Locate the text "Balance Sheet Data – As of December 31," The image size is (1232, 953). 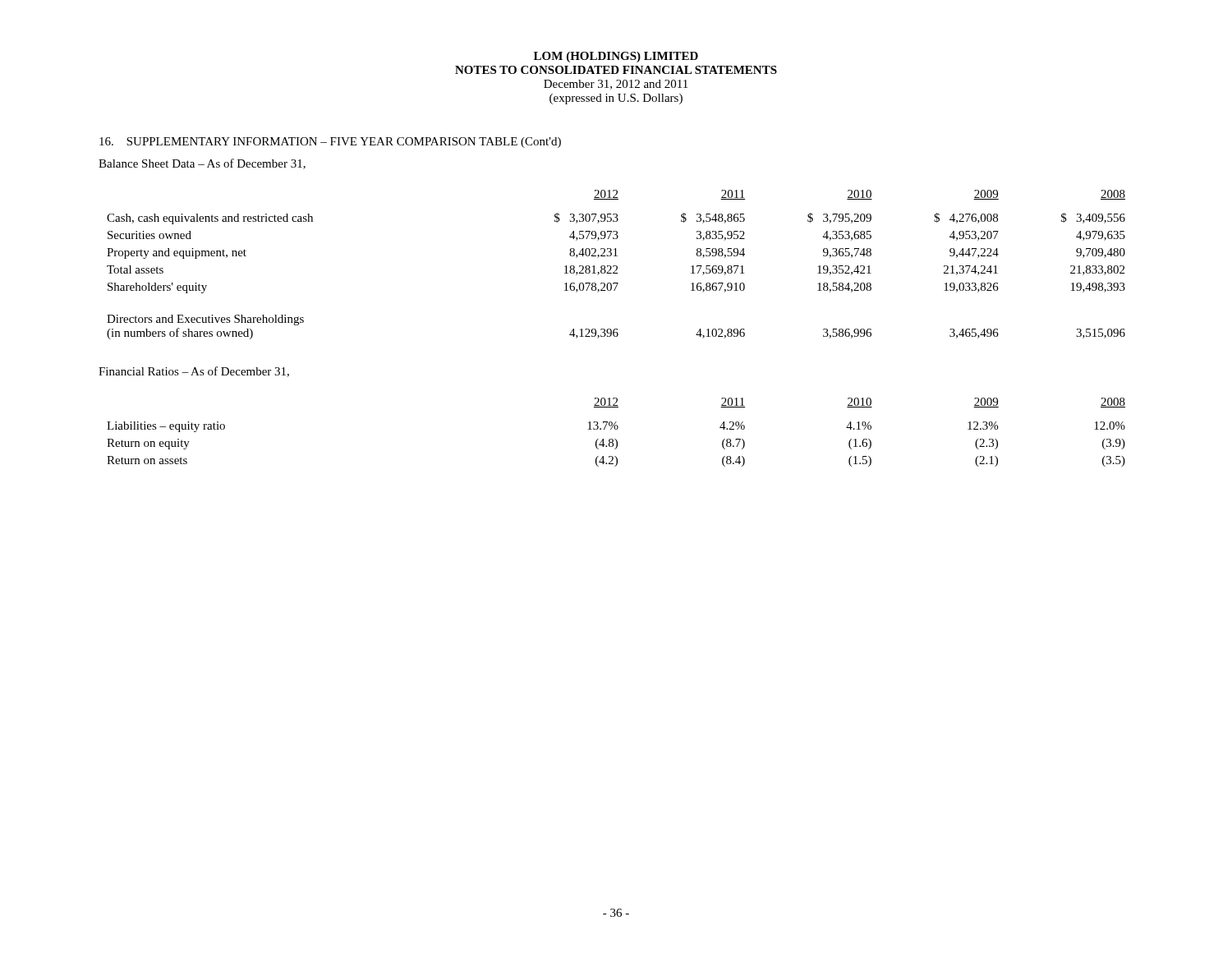[x=202, y=163]
